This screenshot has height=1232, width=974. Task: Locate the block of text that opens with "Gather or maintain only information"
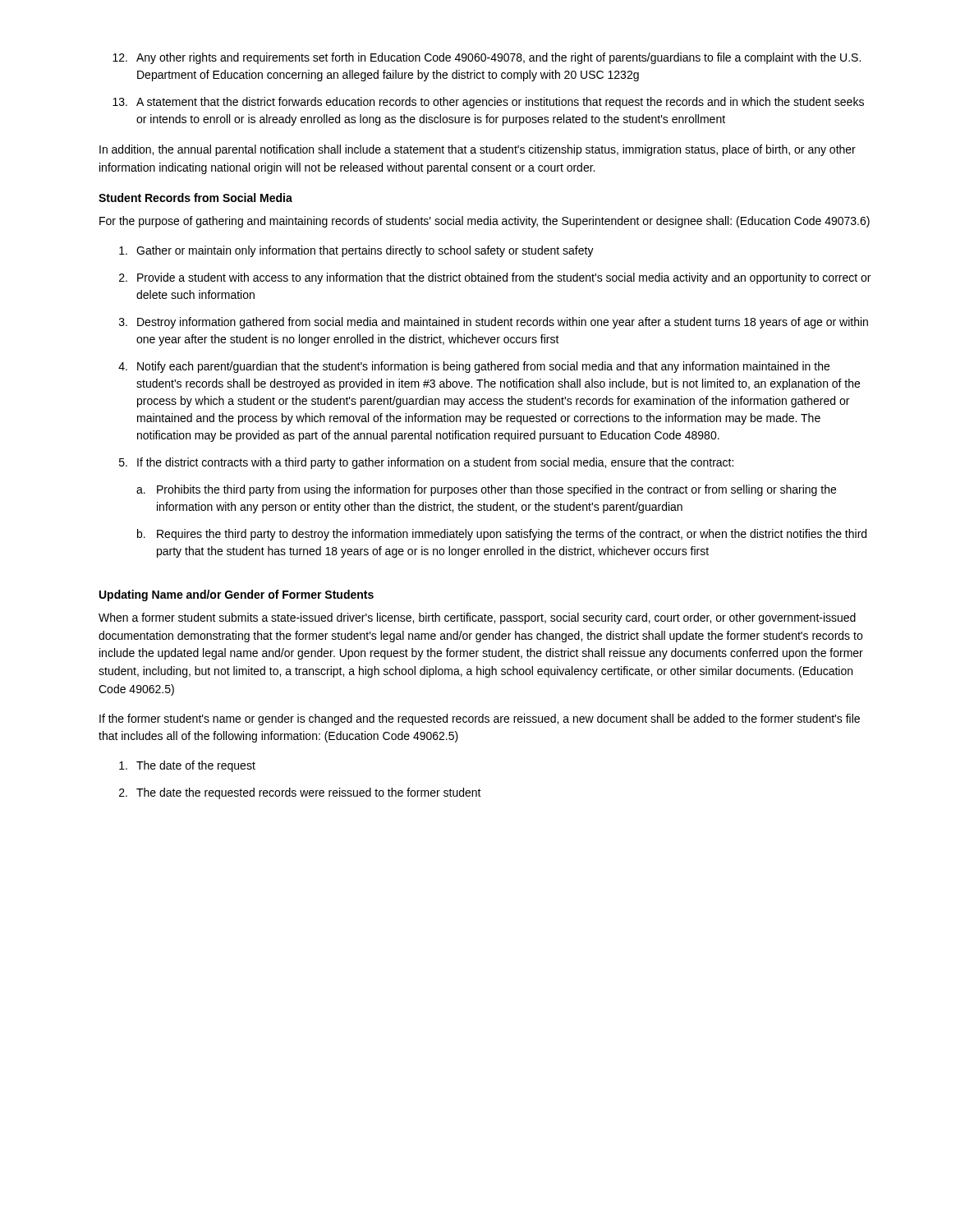[x=487, y=251]
